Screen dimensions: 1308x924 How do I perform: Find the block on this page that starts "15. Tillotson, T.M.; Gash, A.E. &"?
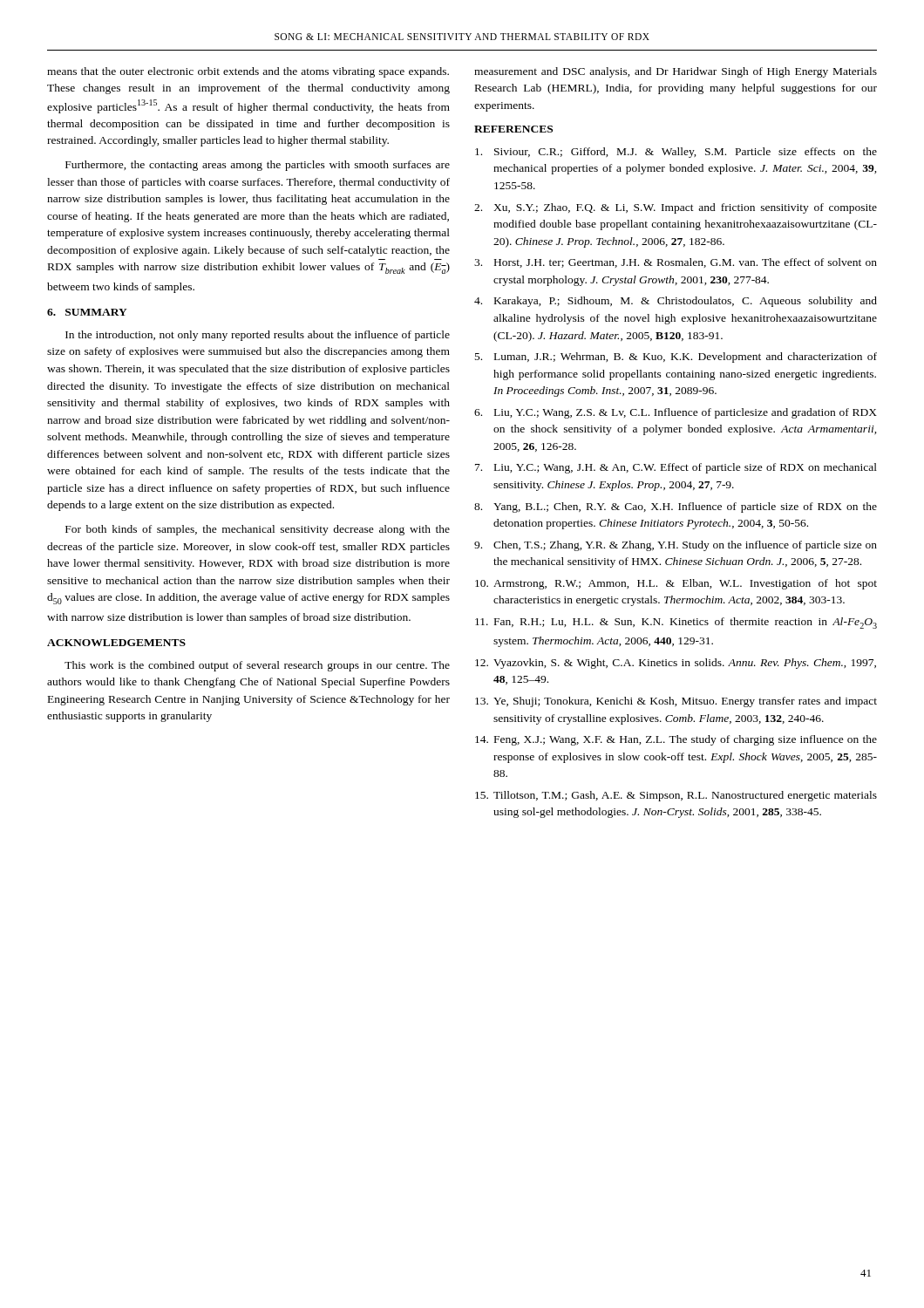pyautogui.click(x=676, y=803)
